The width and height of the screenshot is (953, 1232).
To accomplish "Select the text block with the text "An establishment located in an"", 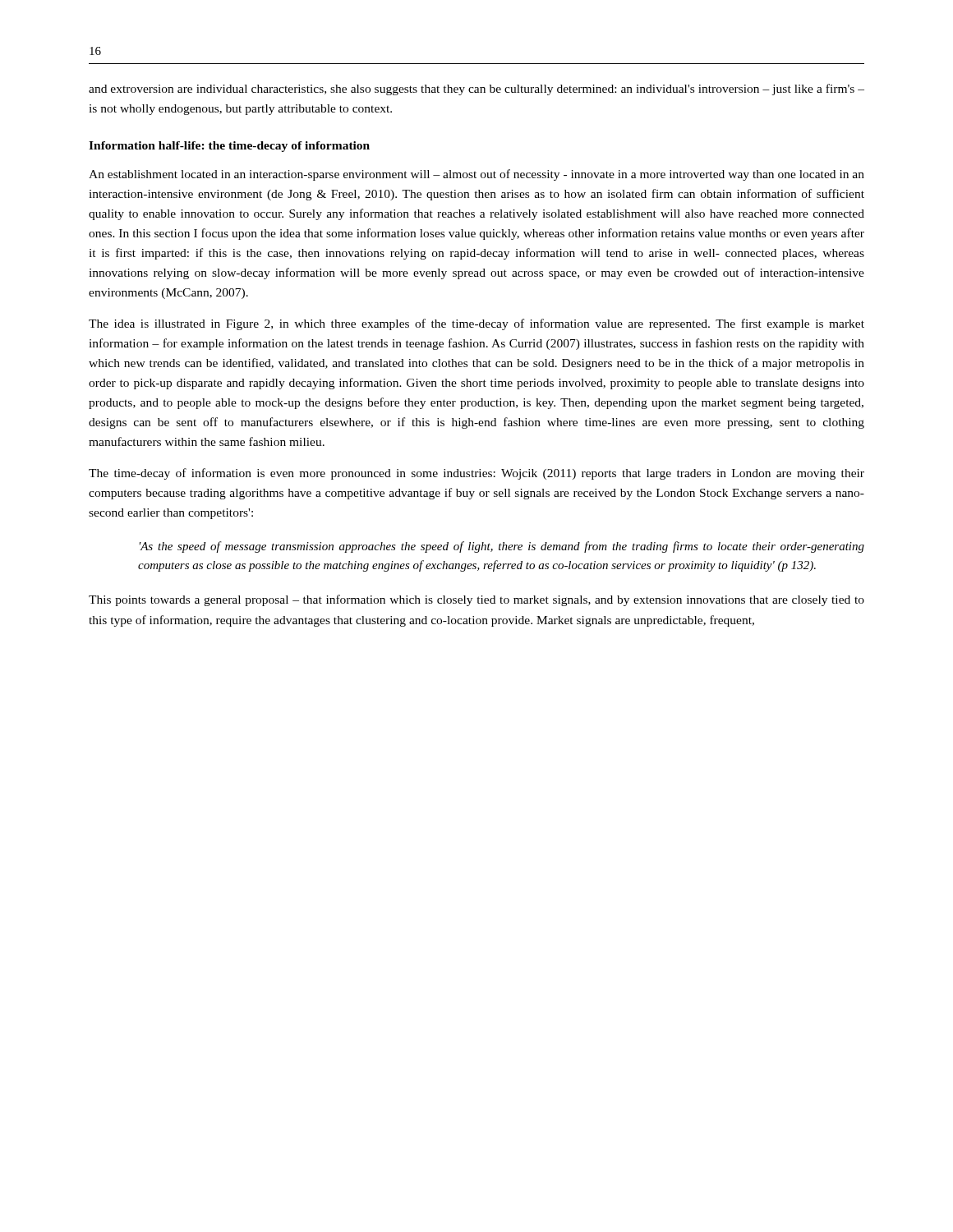I will pyautogui.click(x=476, y=233).
